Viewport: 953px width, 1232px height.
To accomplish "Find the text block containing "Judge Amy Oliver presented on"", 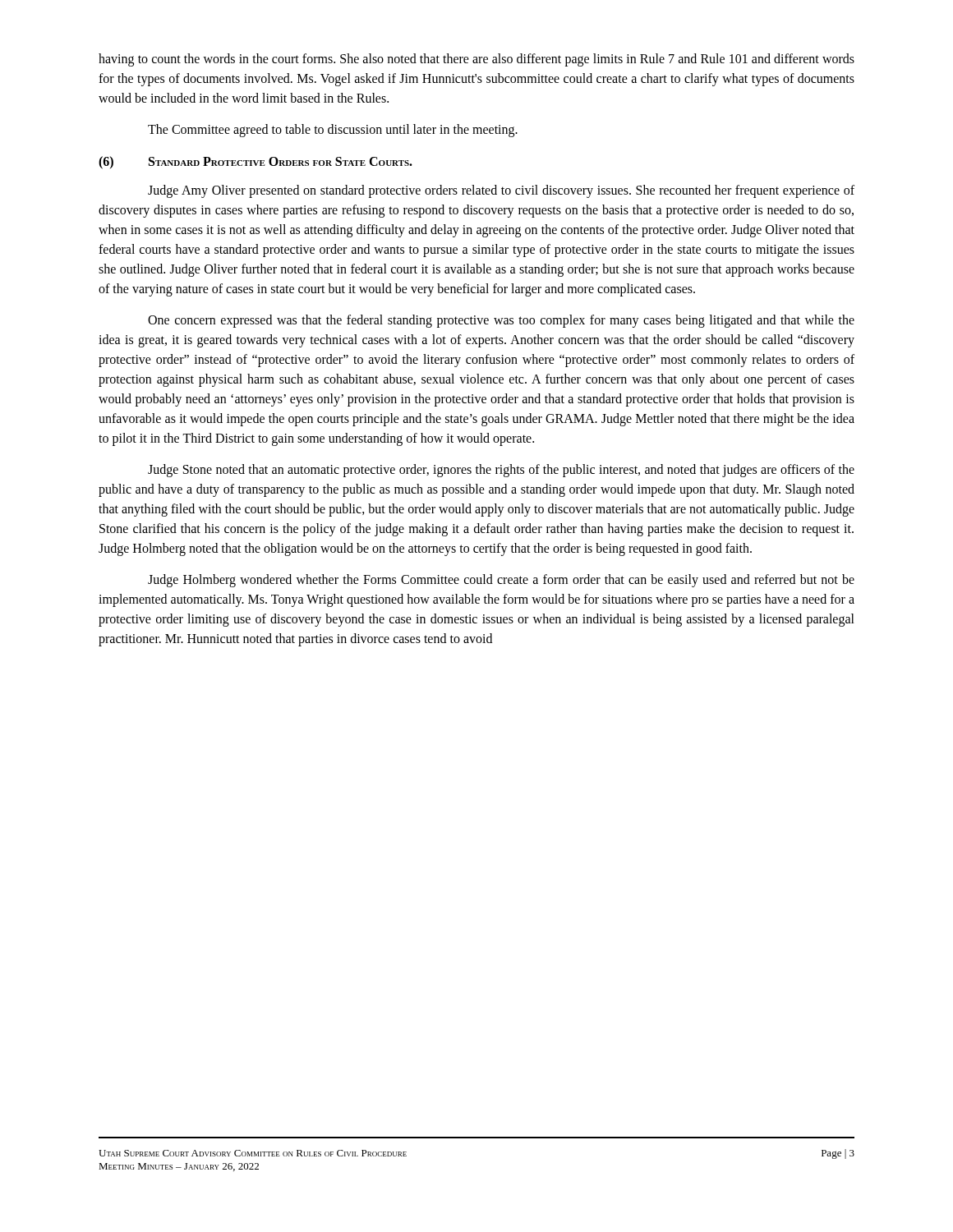I will pyautogui.click(x=476, y=239).
